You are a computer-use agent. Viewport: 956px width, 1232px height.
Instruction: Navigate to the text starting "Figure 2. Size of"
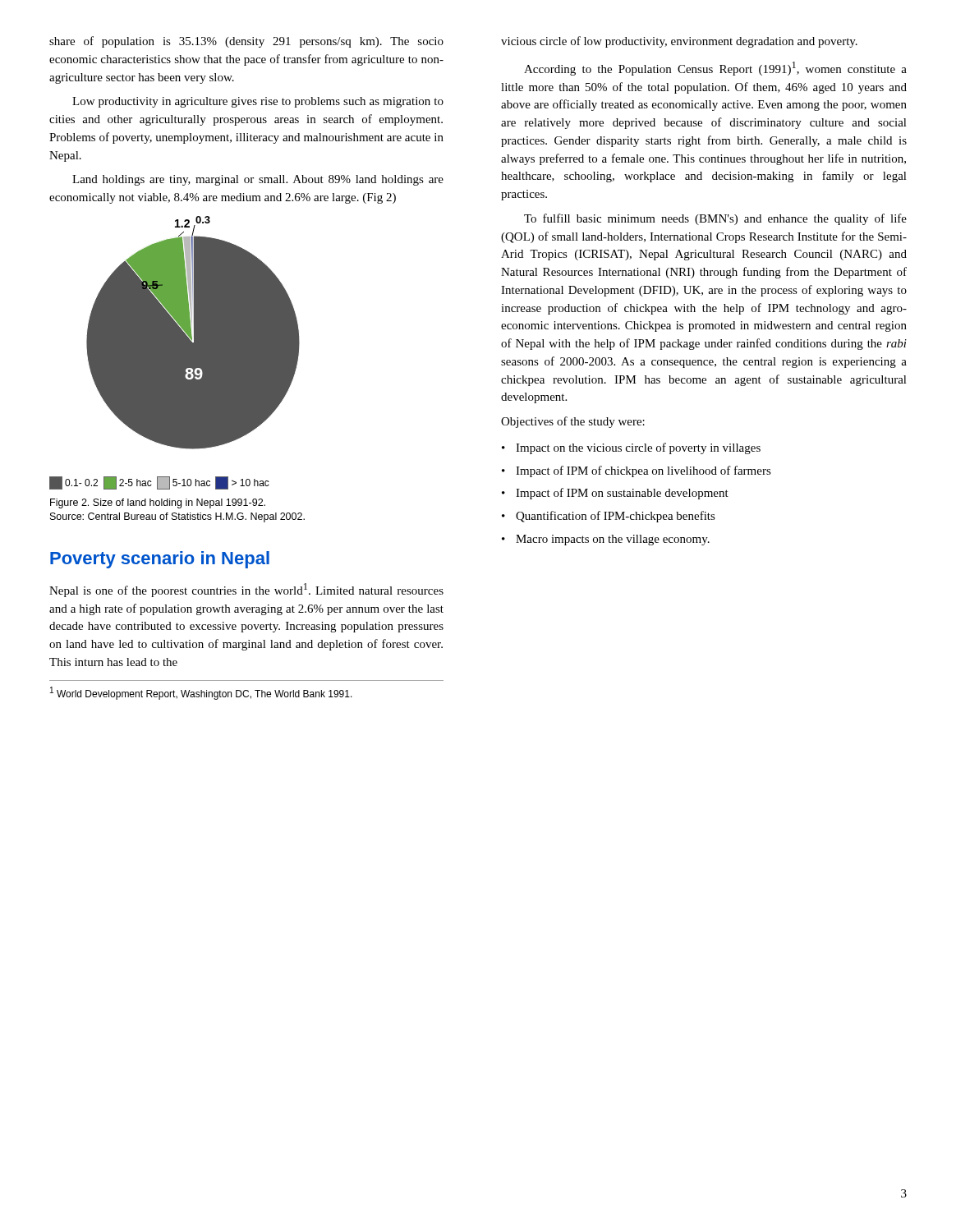coord(177,510)
